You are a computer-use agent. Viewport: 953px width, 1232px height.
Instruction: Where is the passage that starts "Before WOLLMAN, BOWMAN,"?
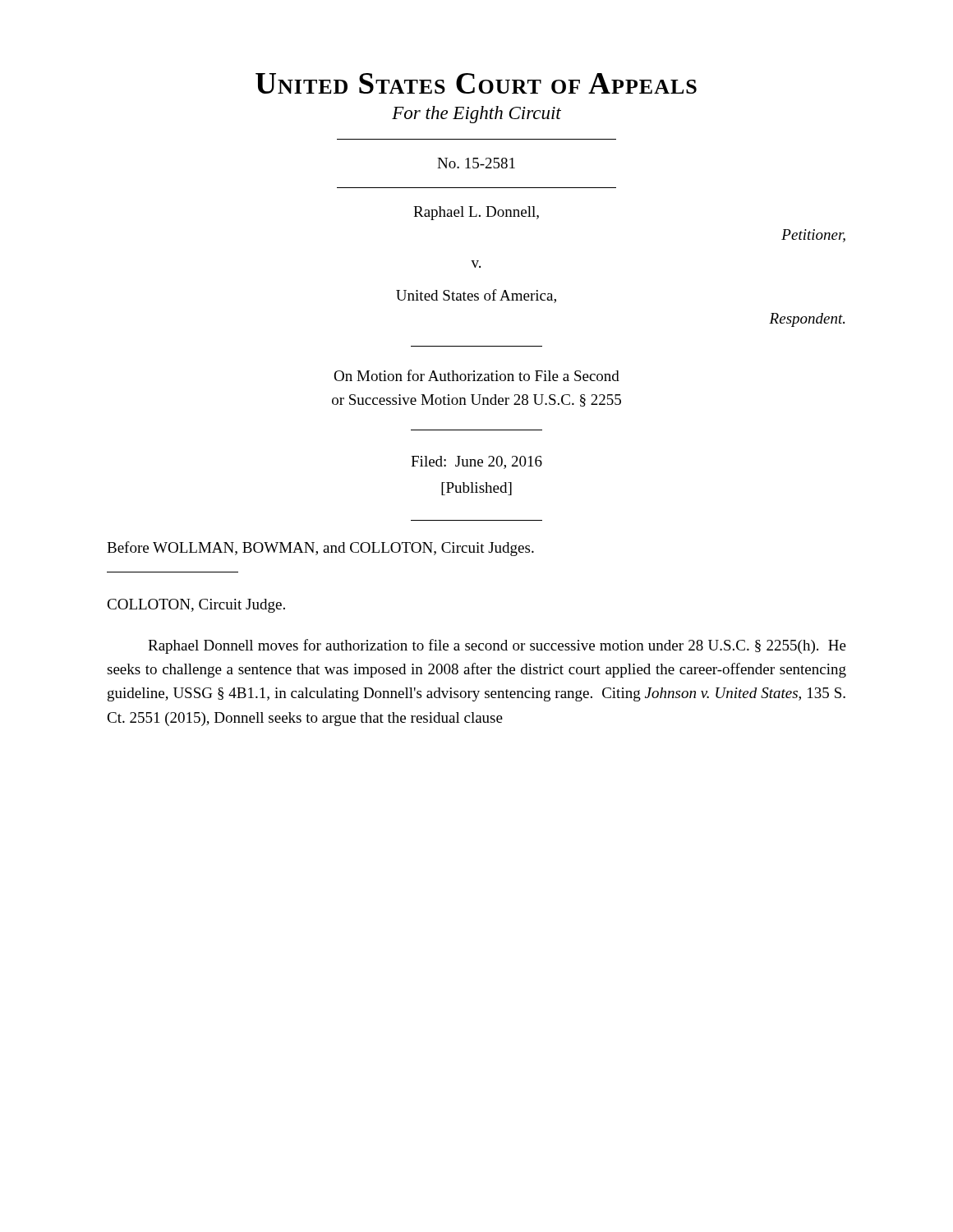(x=321, y=547)
